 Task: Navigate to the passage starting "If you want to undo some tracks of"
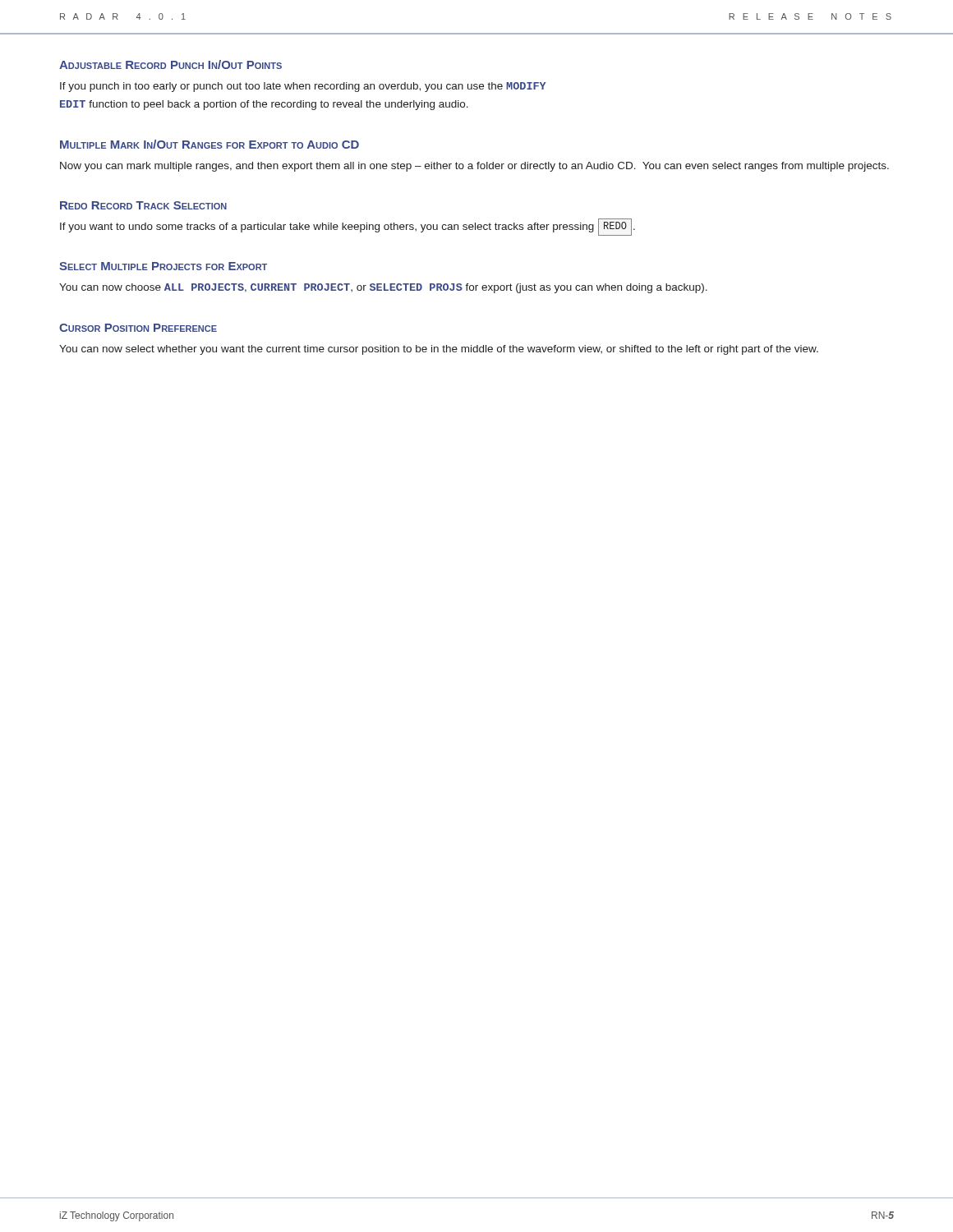point(347,227)
